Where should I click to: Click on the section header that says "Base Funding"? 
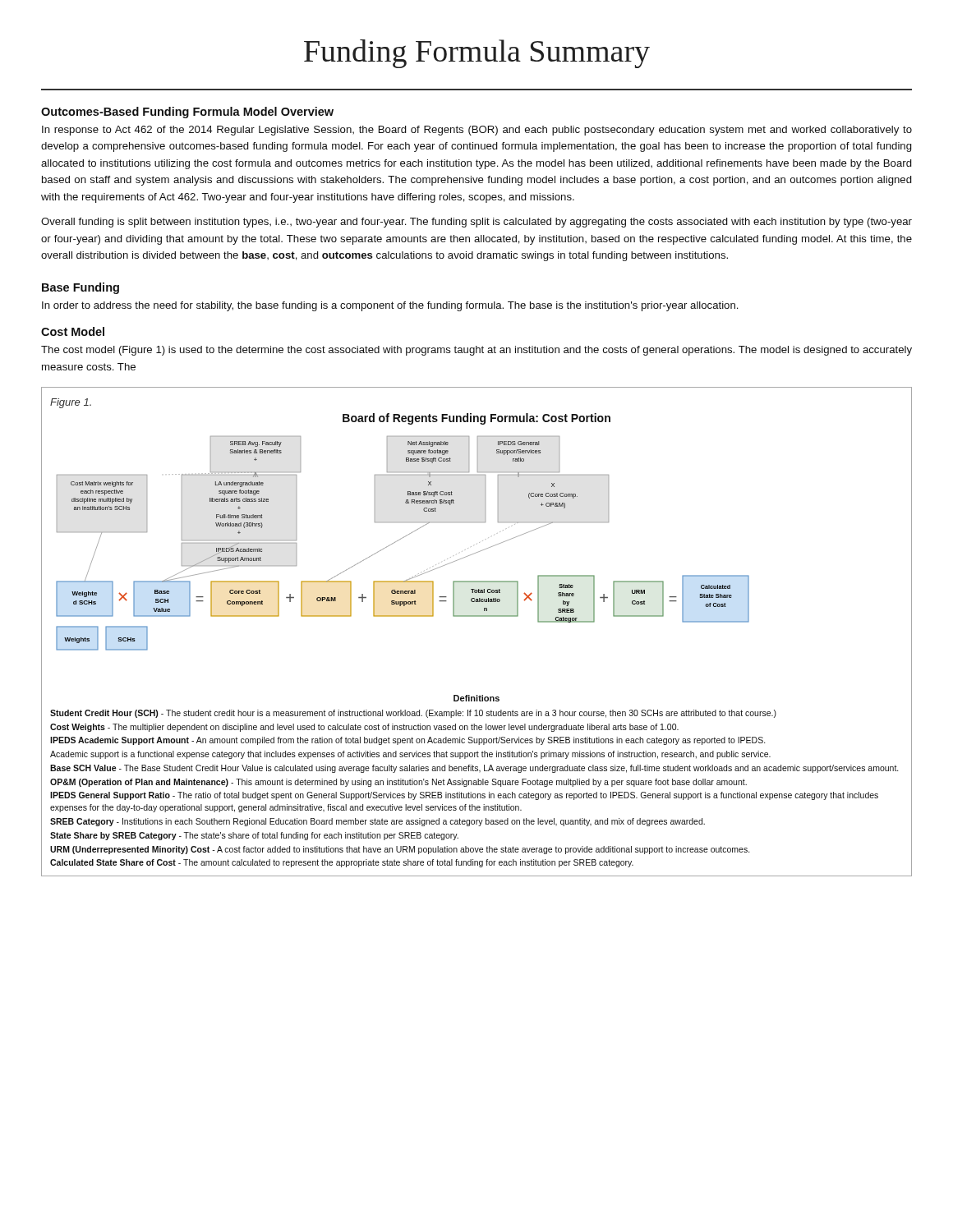tap(80, 287)
